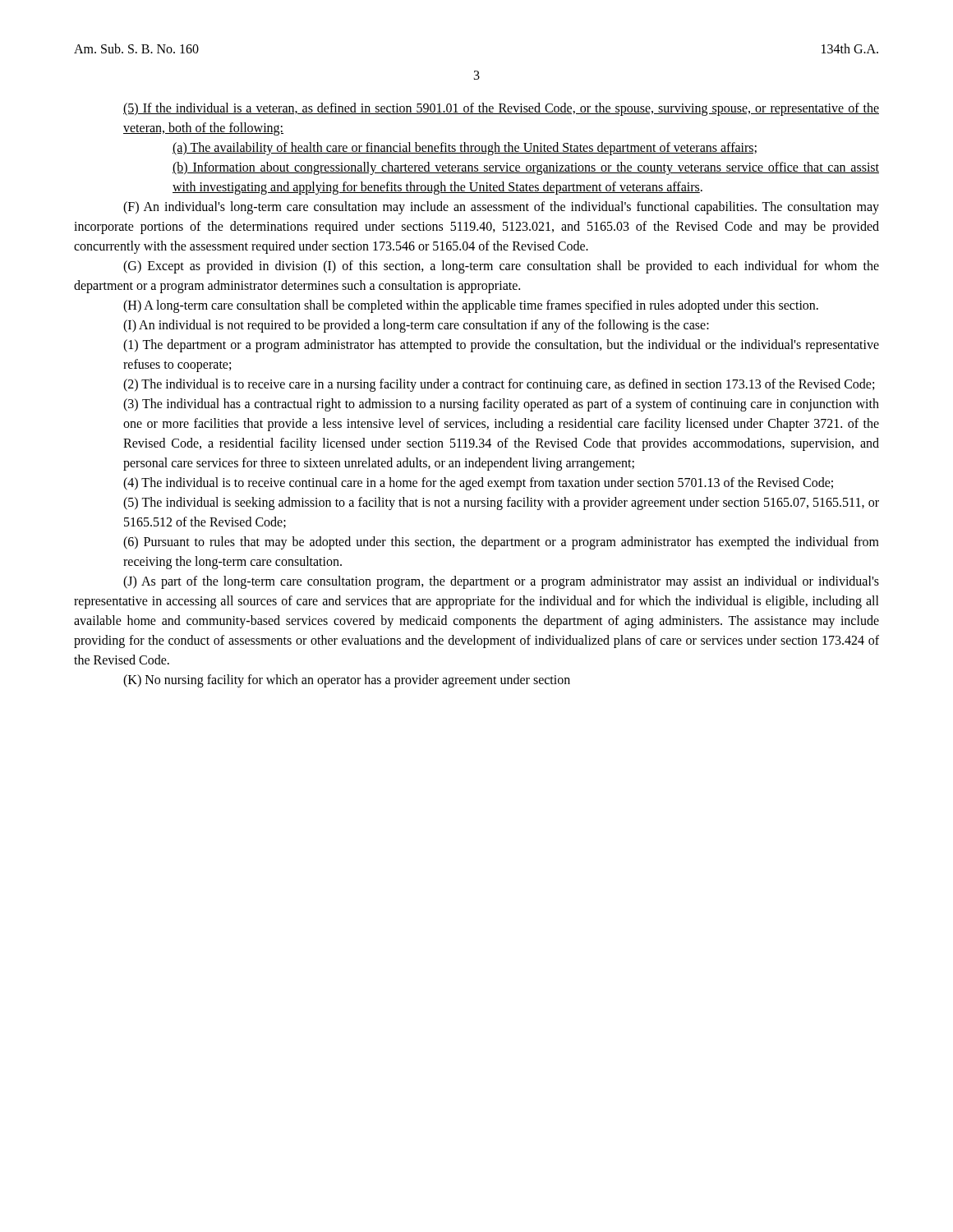
Task: Locate the block of text that opens with "(F) An individual's"
Action: (x=476, y=227)
